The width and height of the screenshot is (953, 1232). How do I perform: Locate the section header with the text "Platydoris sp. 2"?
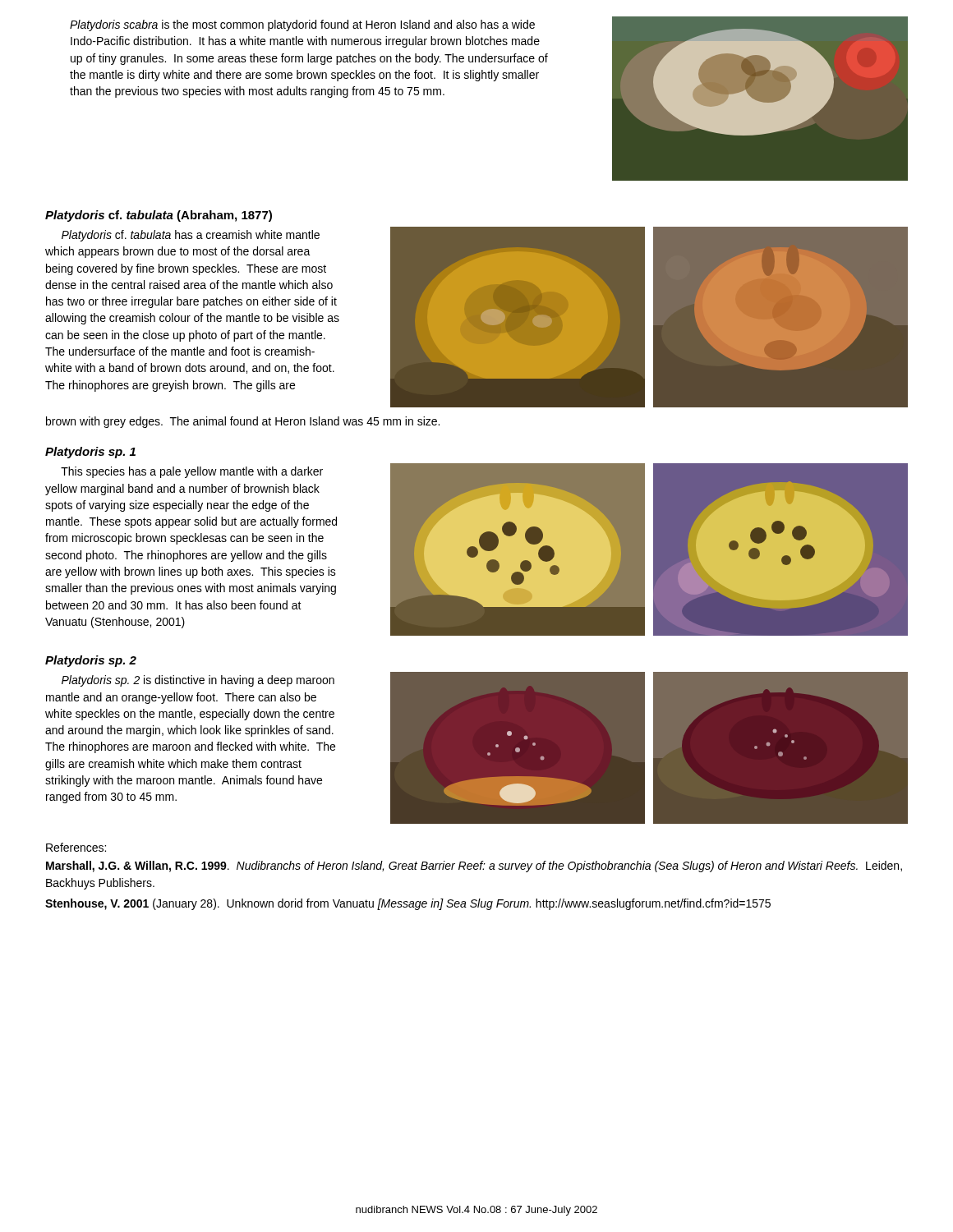pyautogui.click(x=91, y=660)
